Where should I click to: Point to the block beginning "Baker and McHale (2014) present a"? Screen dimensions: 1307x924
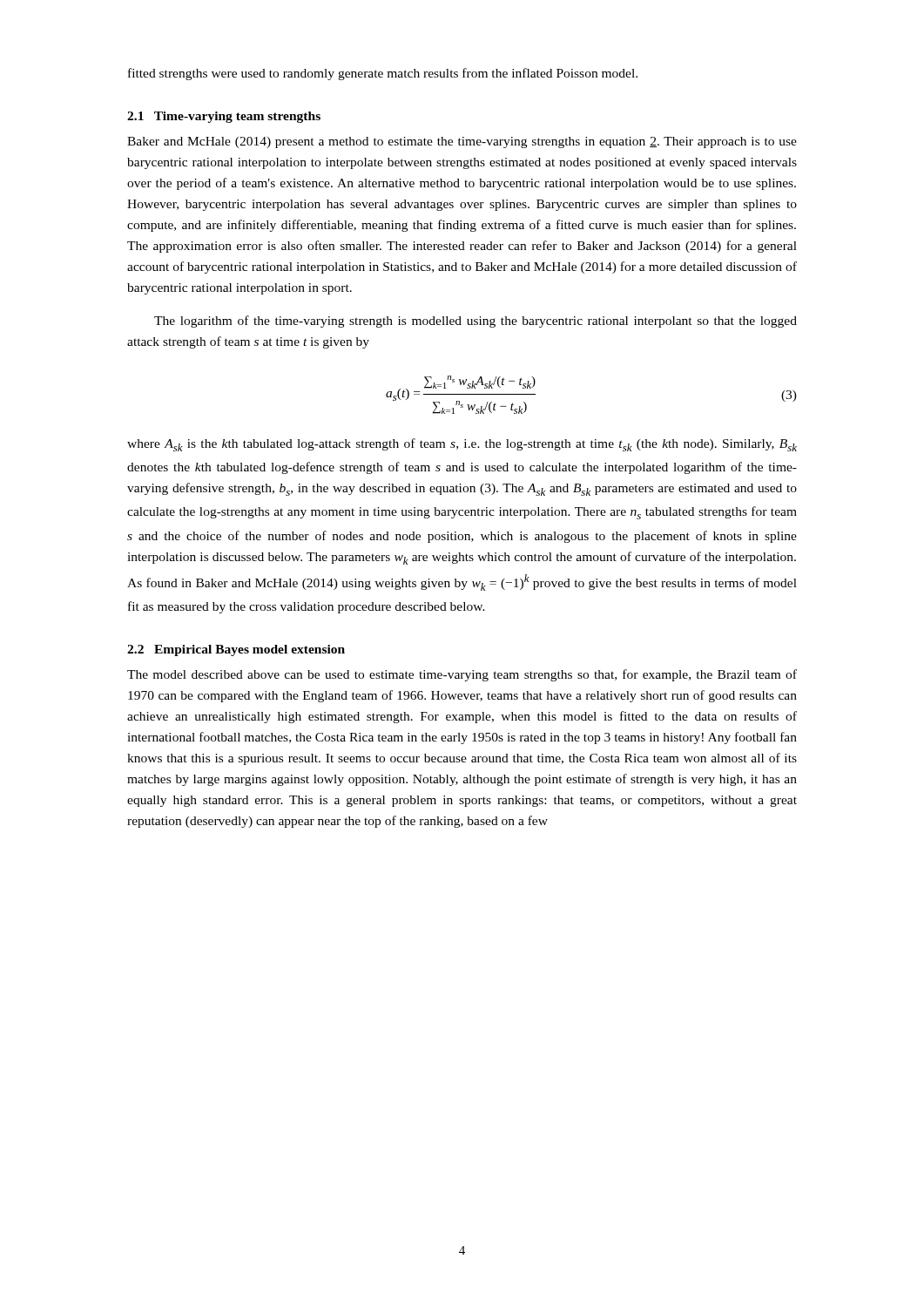(462, 214)
